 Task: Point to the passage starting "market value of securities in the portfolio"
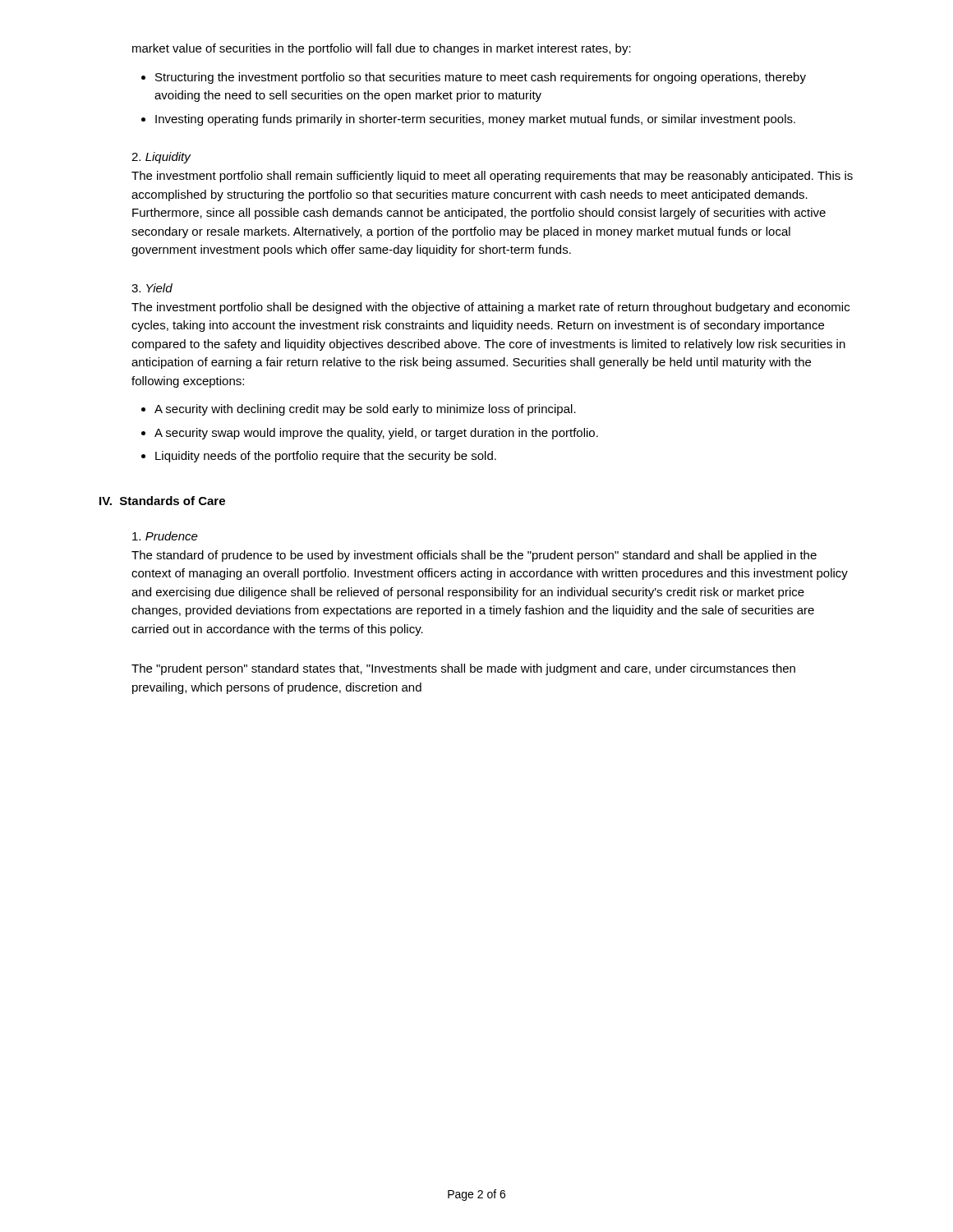click(381, 48)
